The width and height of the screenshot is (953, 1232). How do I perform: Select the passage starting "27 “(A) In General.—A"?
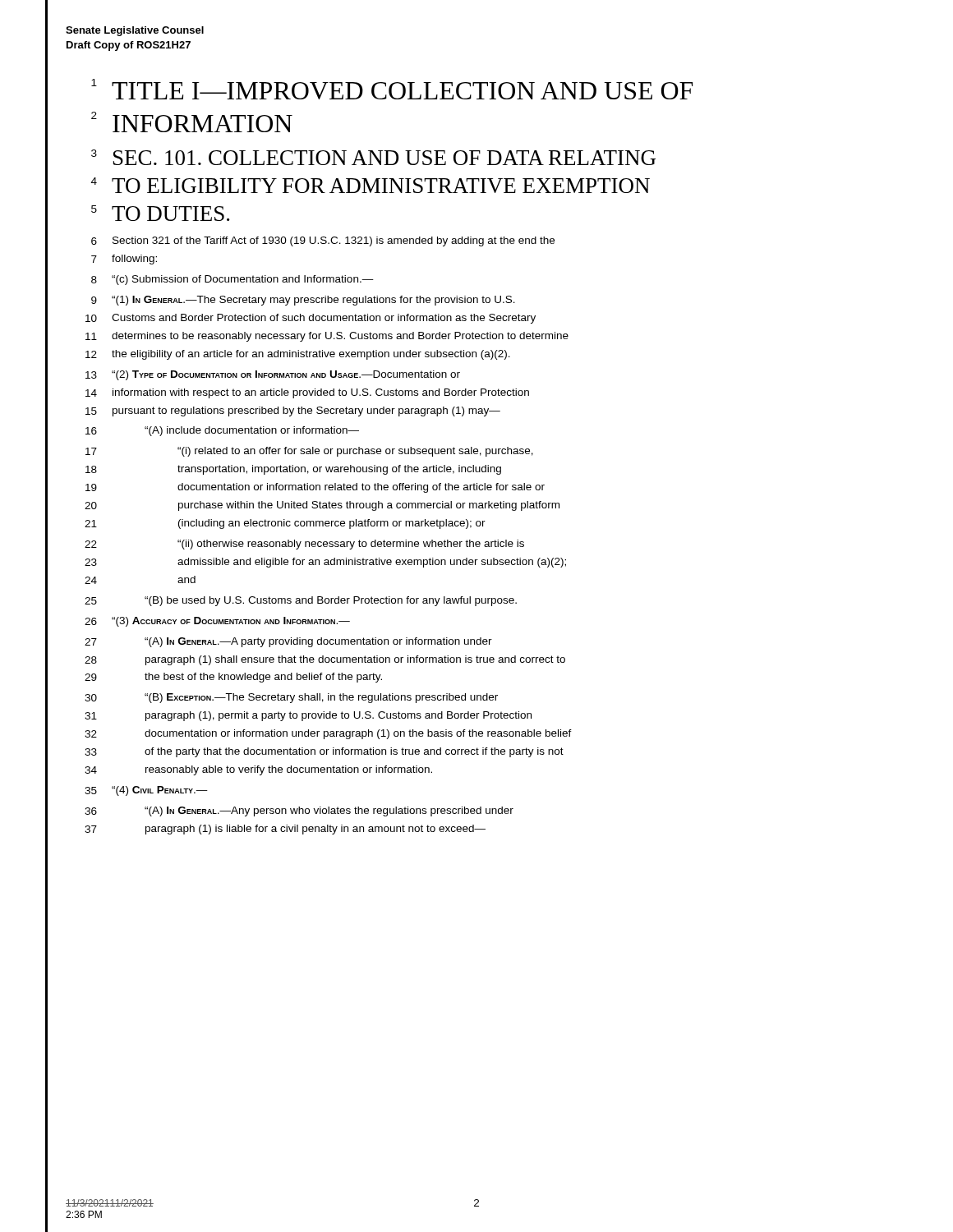[x=485, y=660]
